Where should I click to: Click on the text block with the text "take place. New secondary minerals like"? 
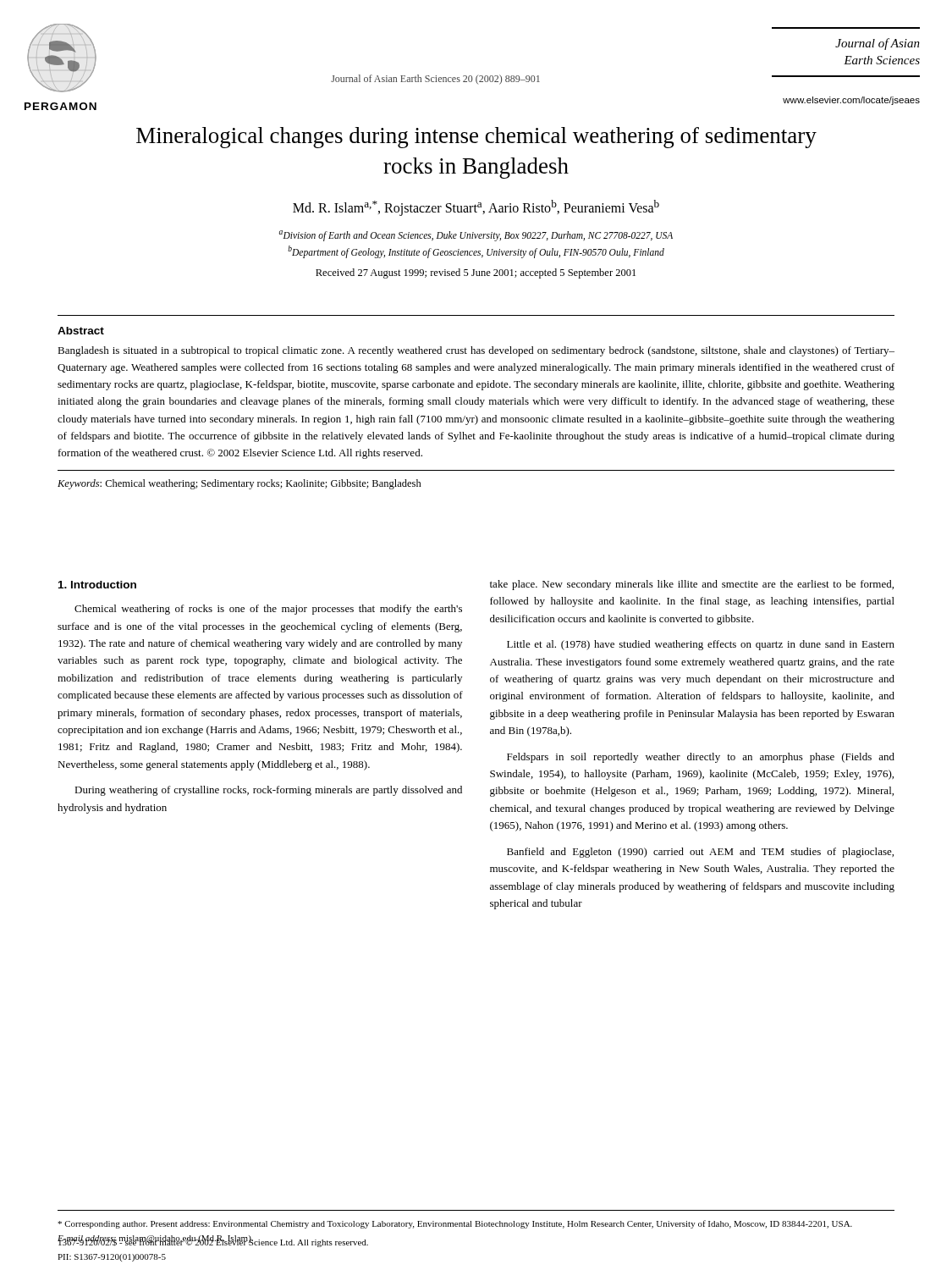coord(692,744)
